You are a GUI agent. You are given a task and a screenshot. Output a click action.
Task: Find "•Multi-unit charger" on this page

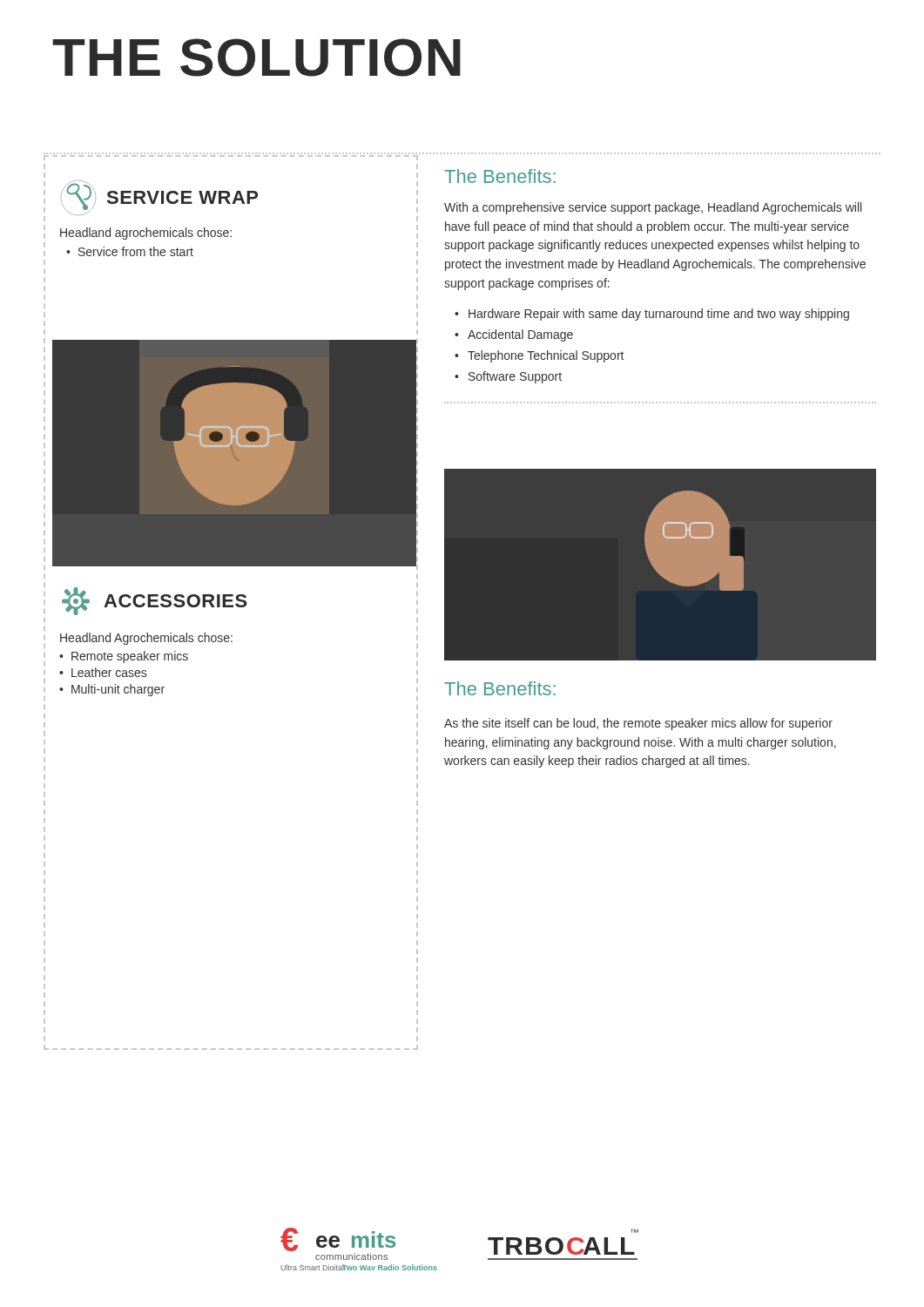pyautogui.click(x=112, y=689)
